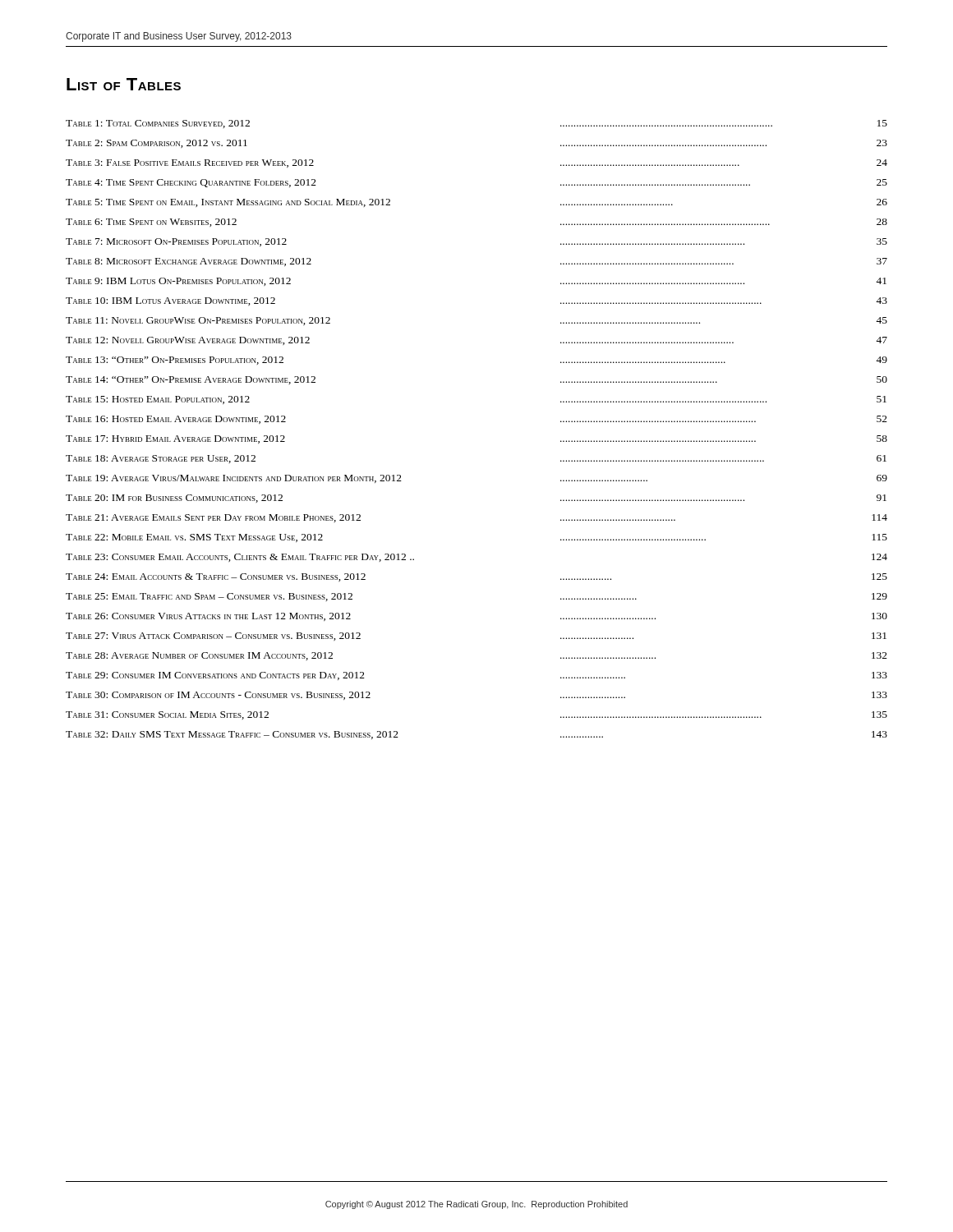
Task: Select the block starting "Table 13: “Other”"
Action: point(175,359)
